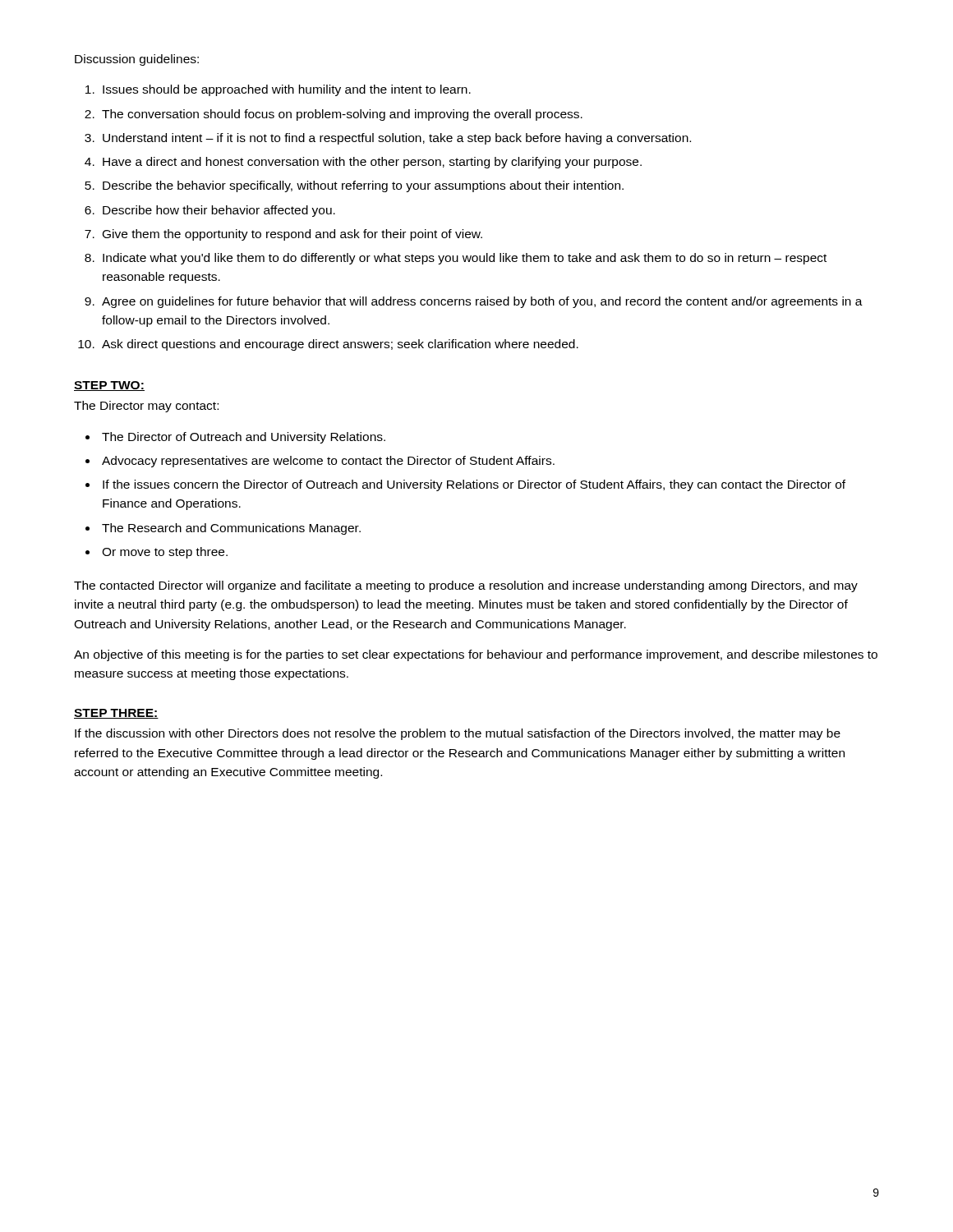953x1232 pixels.
Task: Click on the passage starting "STEP THREE:"
Action: click(x=116, y=713)
